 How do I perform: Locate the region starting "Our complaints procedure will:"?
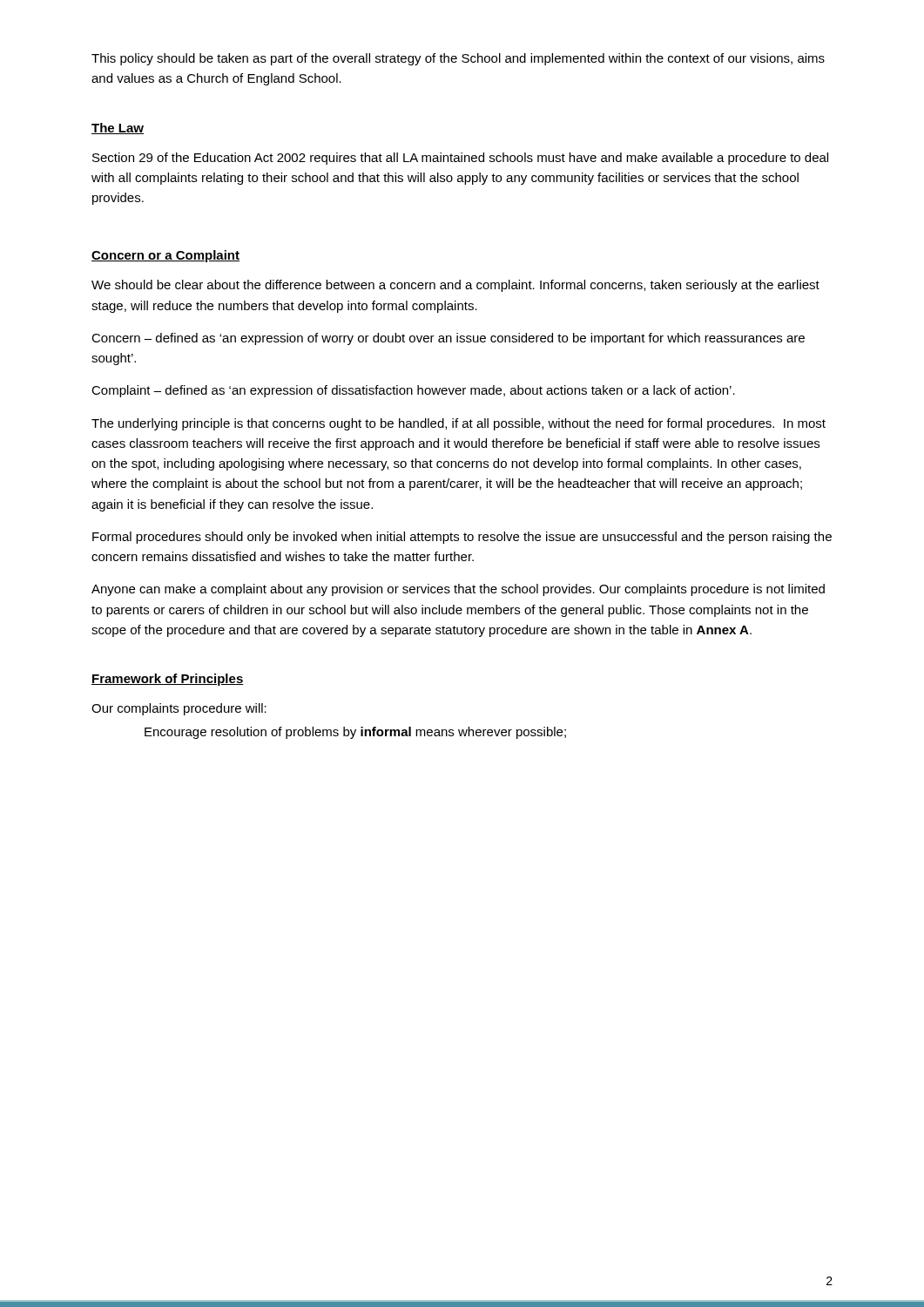tap(179, 709)
